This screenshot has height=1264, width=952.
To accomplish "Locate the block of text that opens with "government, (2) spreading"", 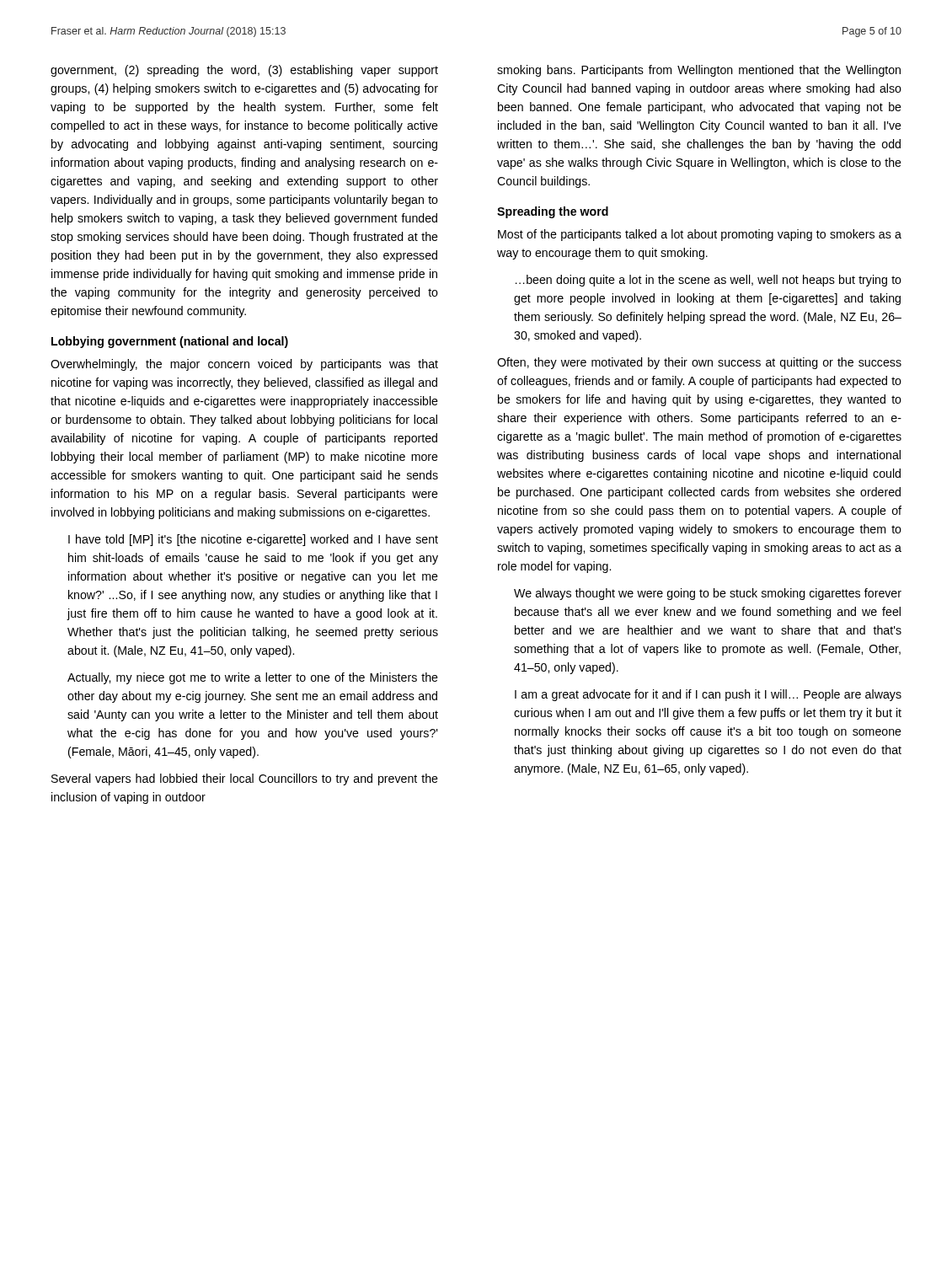I will (244, 190).
